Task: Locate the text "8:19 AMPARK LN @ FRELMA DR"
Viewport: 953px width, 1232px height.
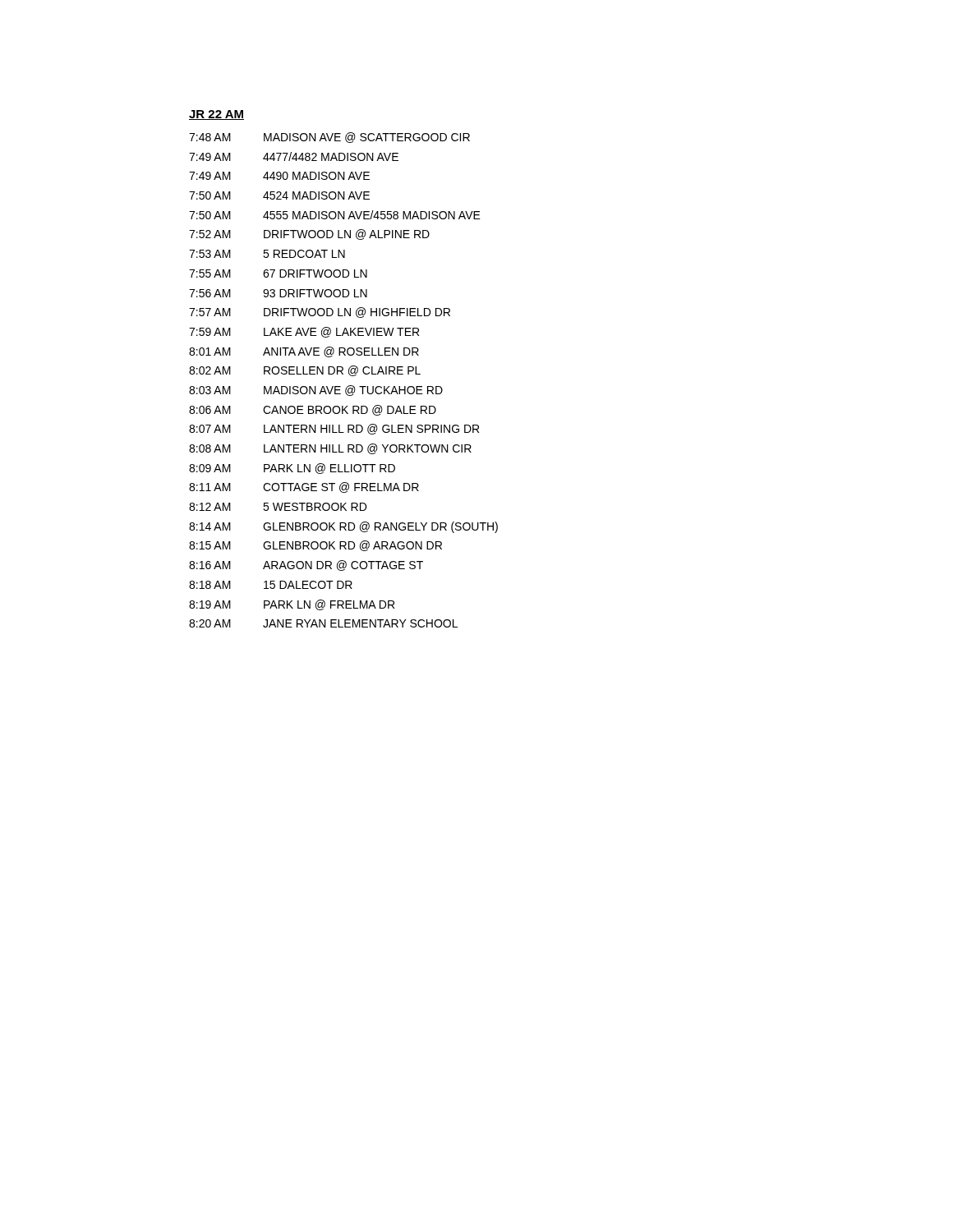Action: point(292,605)
